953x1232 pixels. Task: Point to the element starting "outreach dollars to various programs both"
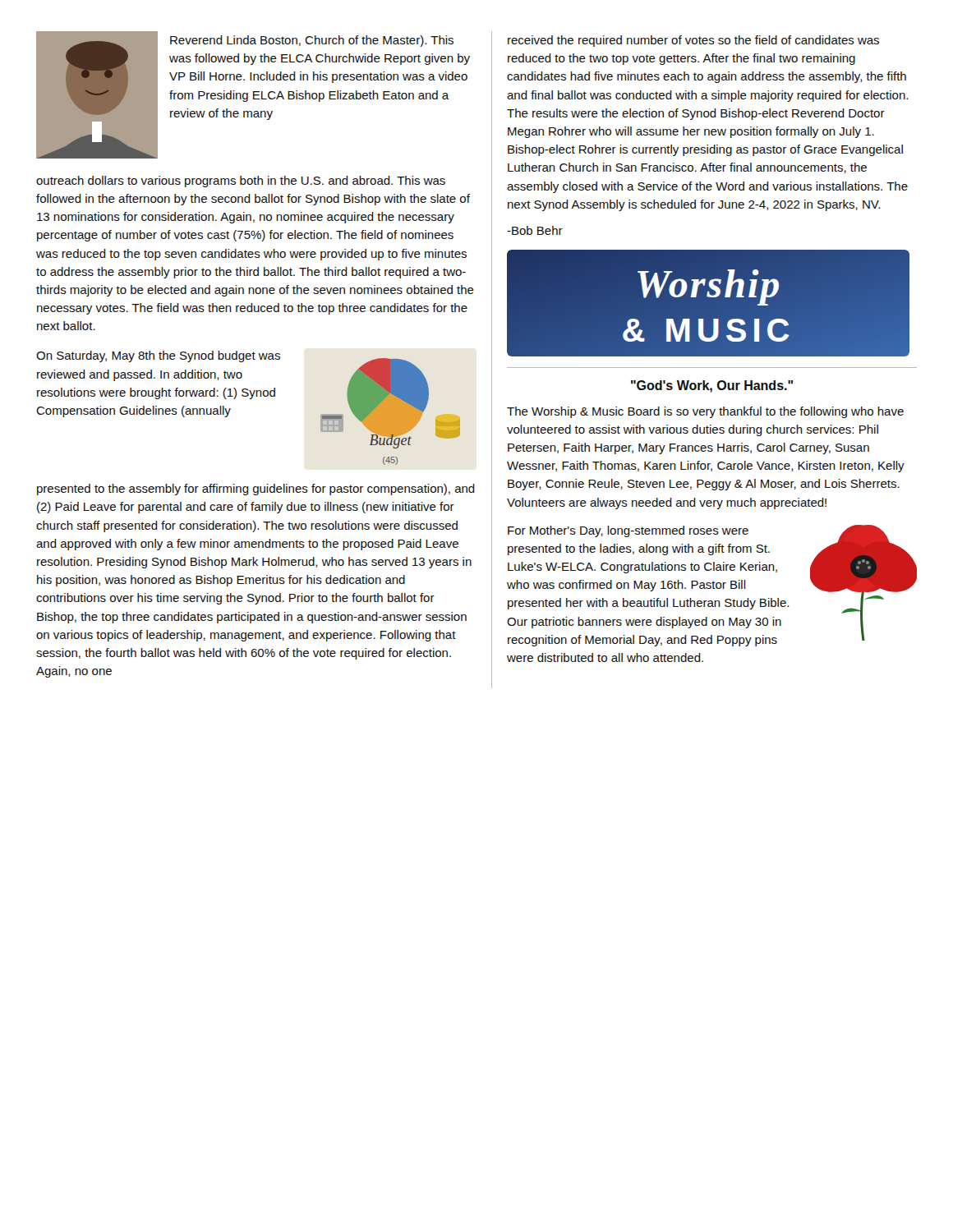point(256,253)
